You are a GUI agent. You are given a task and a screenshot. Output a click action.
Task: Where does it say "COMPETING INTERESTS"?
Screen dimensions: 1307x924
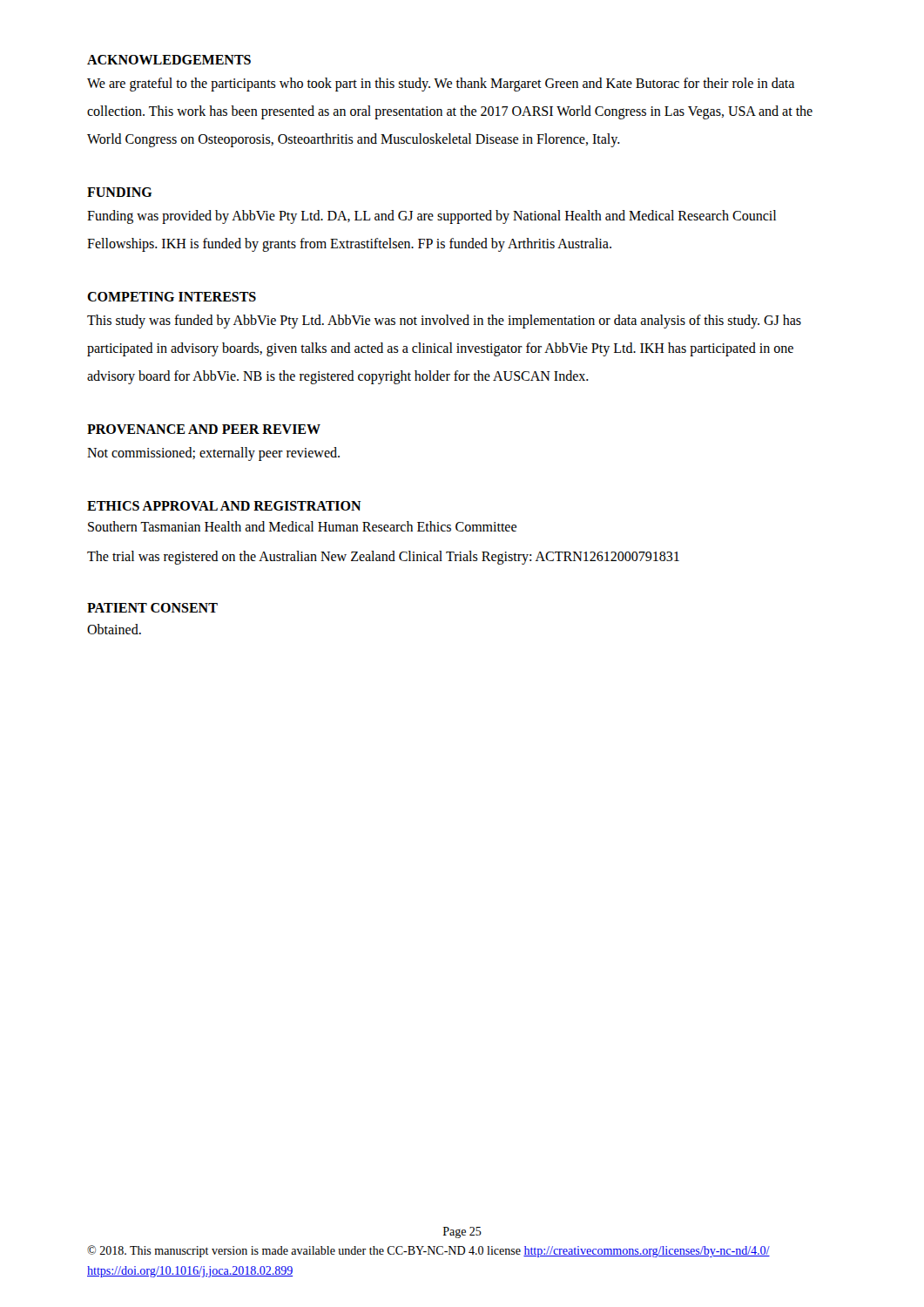coord(172,297)
